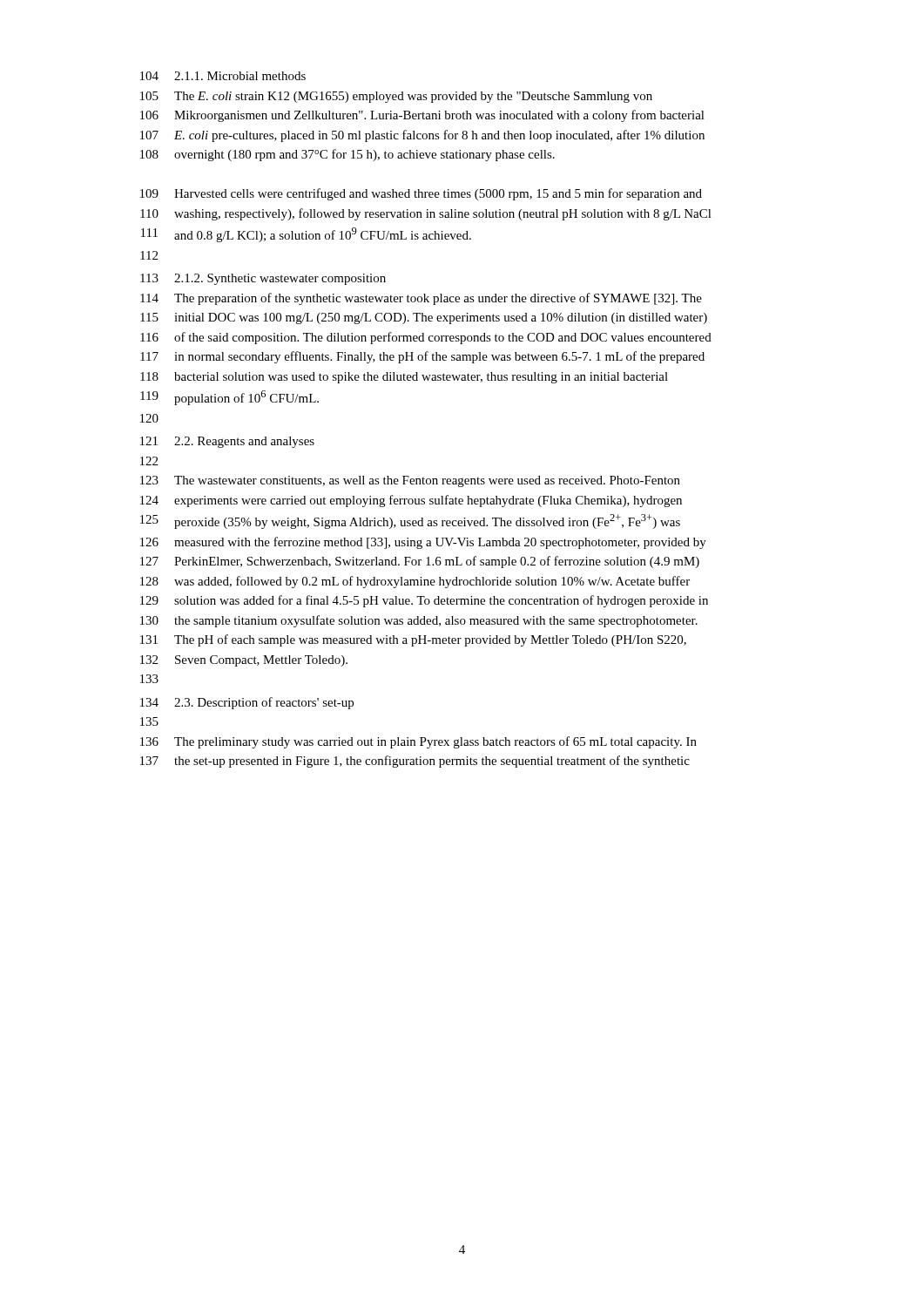Point to the section header beginning "121 2.2. Reagents and"

click(227, 442)
